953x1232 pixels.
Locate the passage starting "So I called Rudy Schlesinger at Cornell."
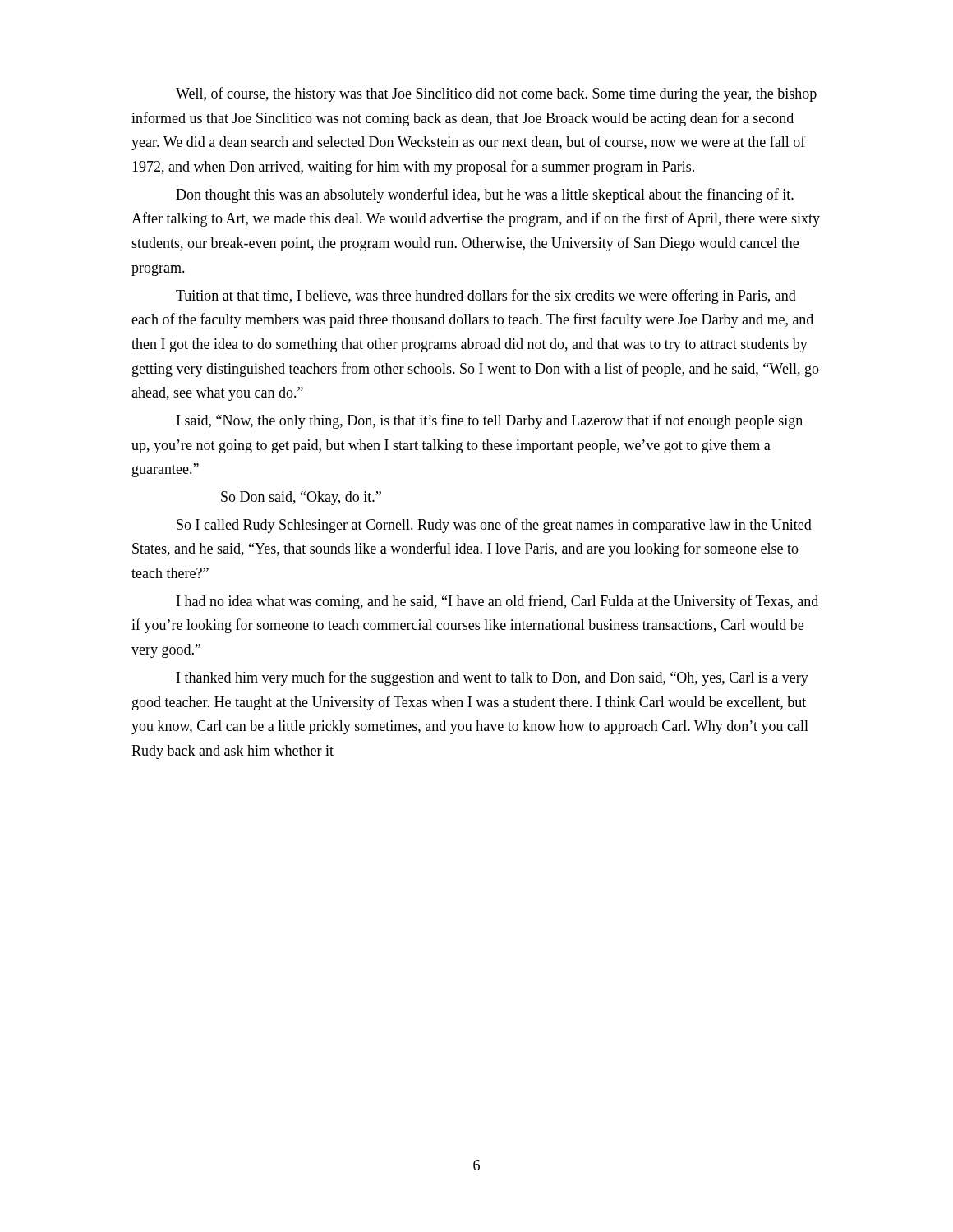point(476,550)
